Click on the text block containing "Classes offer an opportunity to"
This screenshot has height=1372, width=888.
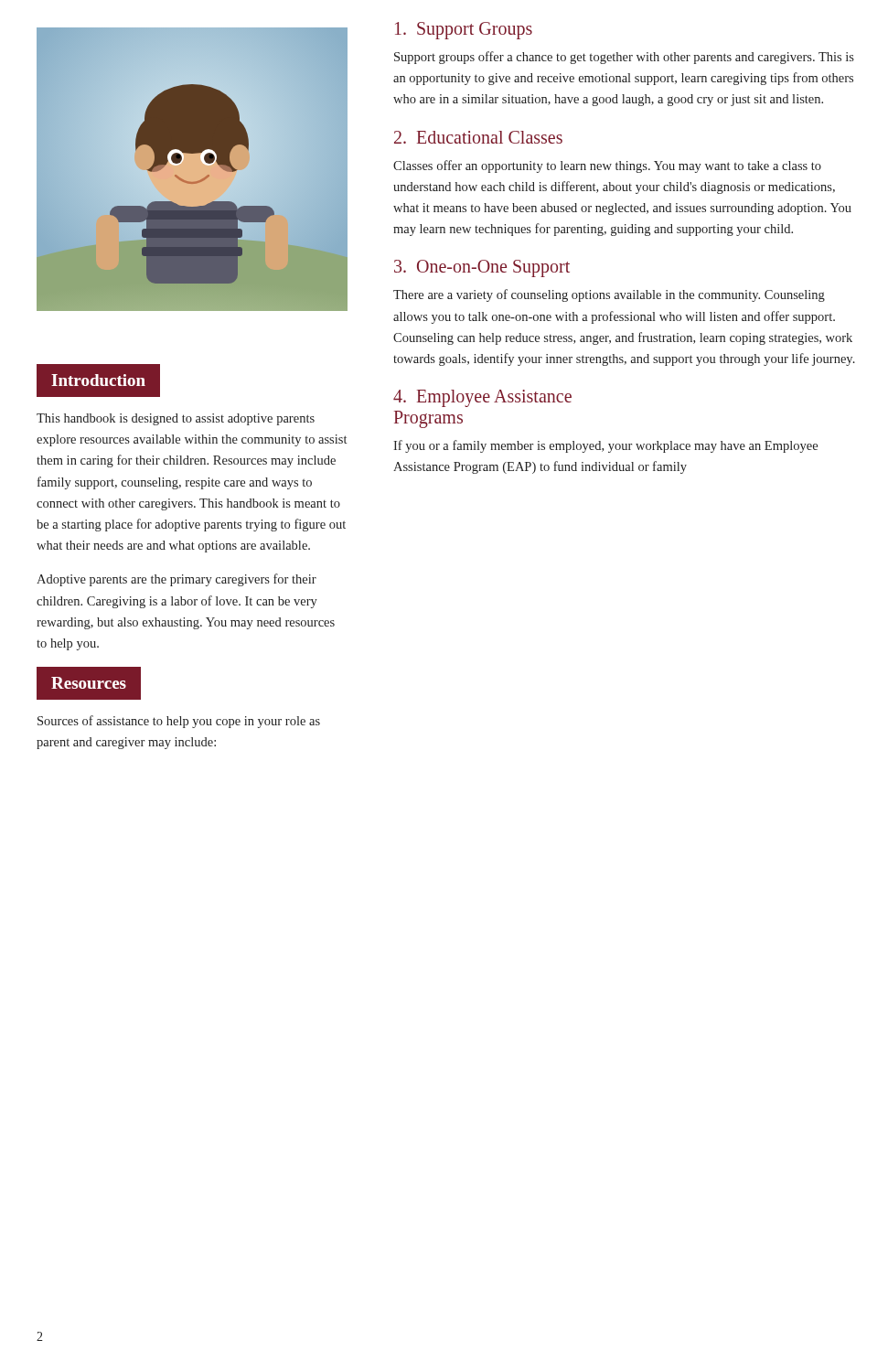point(622,197)
